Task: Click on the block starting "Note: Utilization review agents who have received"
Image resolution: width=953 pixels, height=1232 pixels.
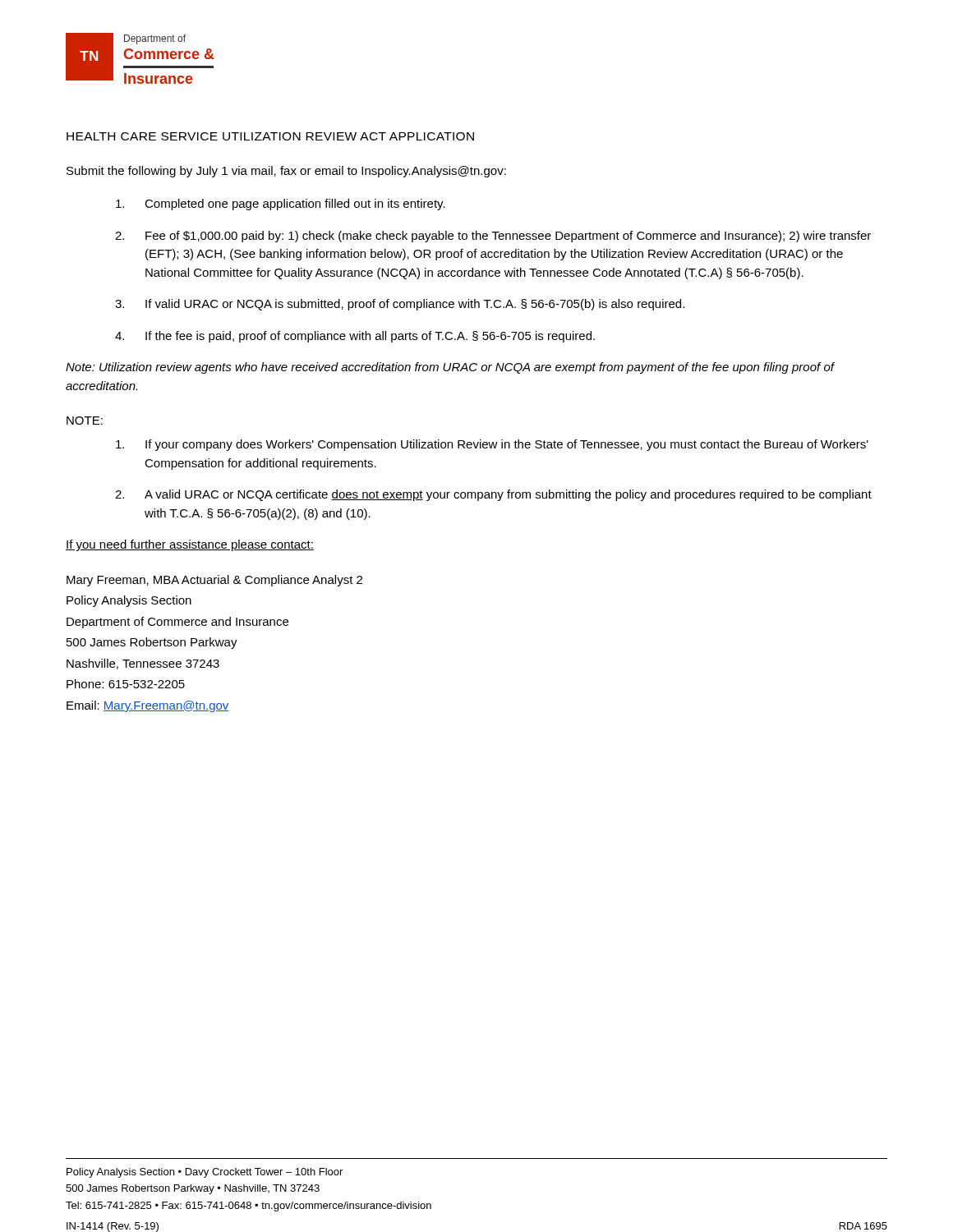Action: (450, 376)
